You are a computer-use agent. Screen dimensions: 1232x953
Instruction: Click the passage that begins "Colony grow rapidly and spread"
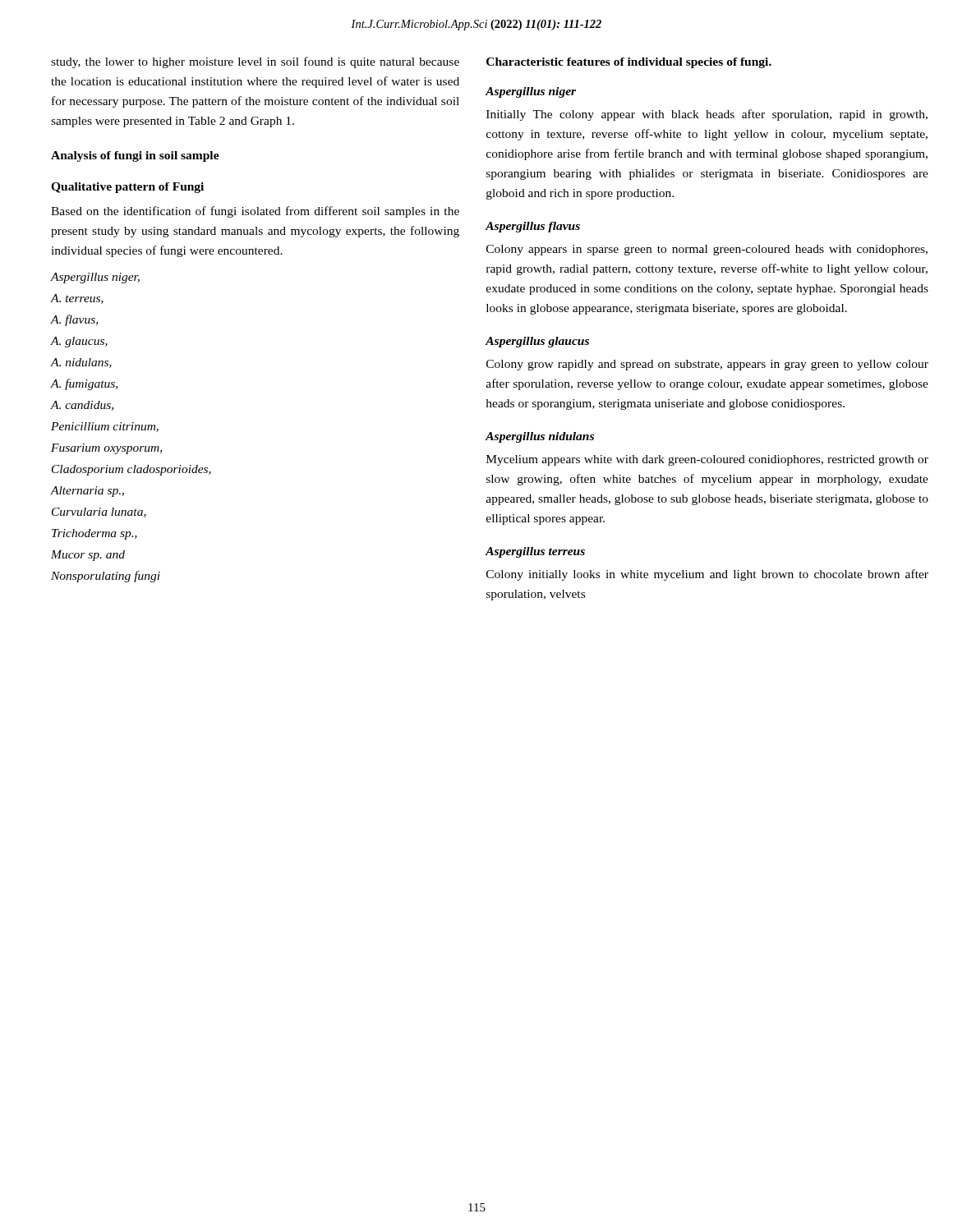[707, 384]
